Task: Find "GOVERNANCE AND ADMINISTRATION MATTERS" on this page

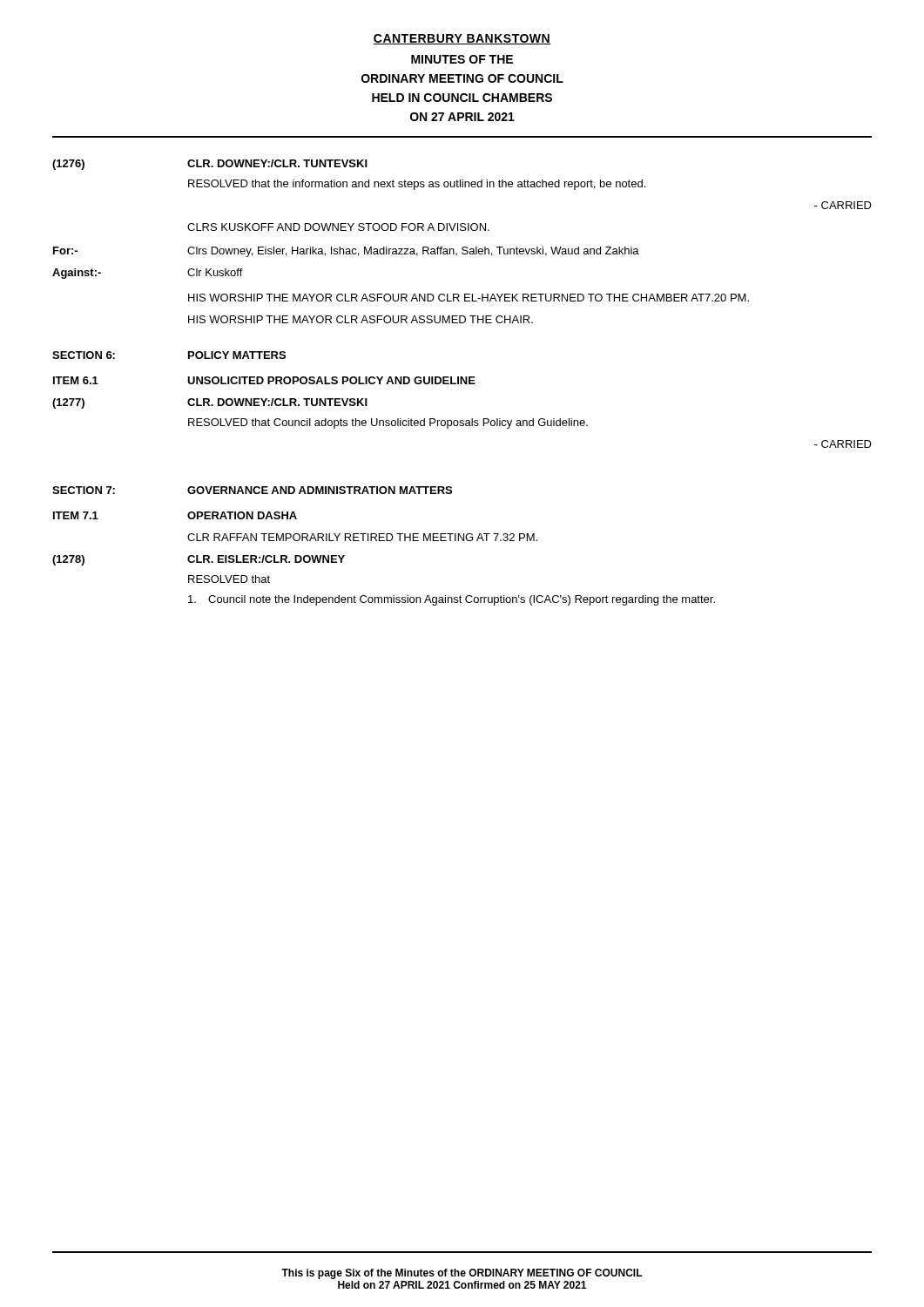Action: (320, 490)
